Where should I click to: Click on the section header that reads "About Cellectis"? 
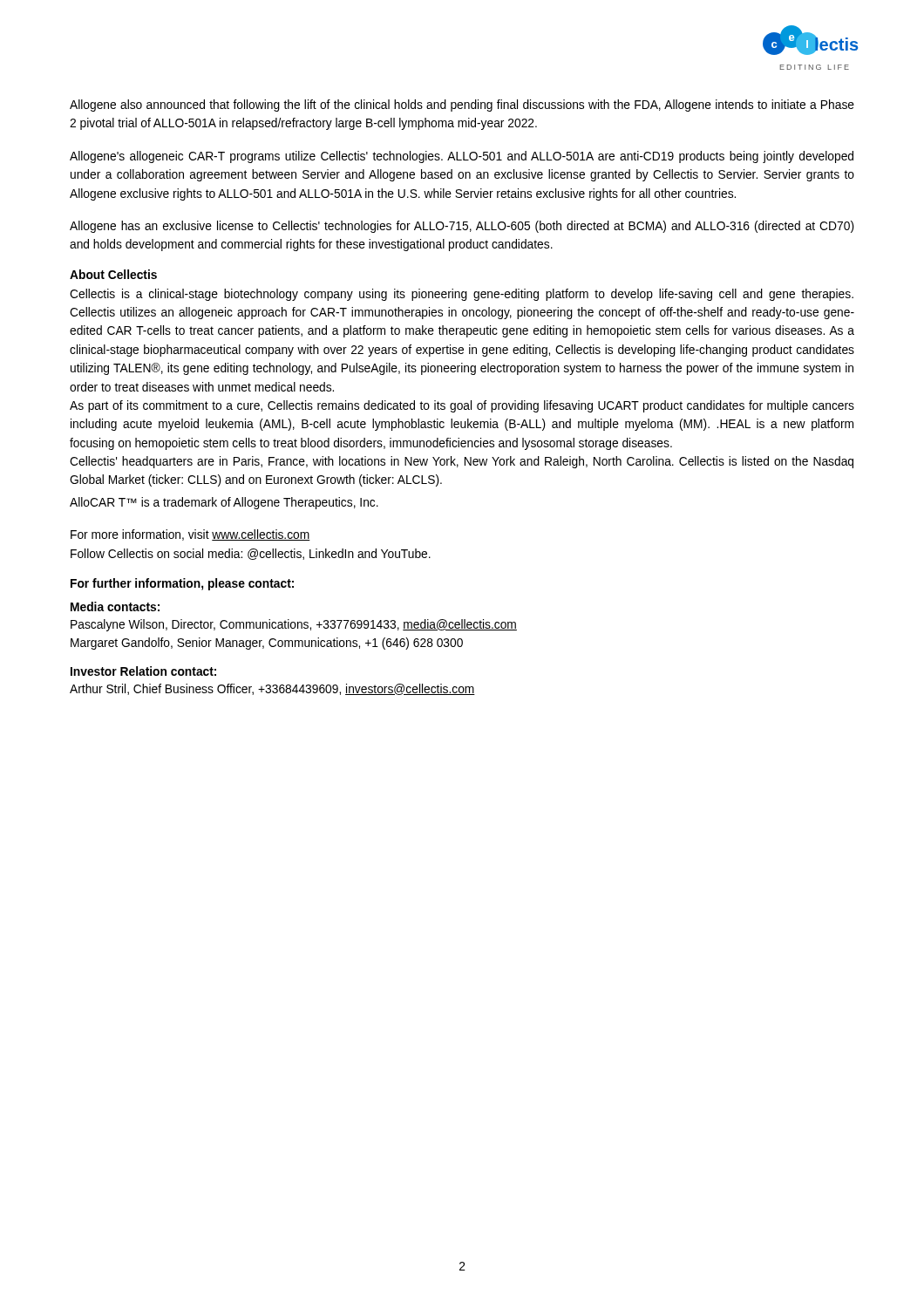pos(114,275)
